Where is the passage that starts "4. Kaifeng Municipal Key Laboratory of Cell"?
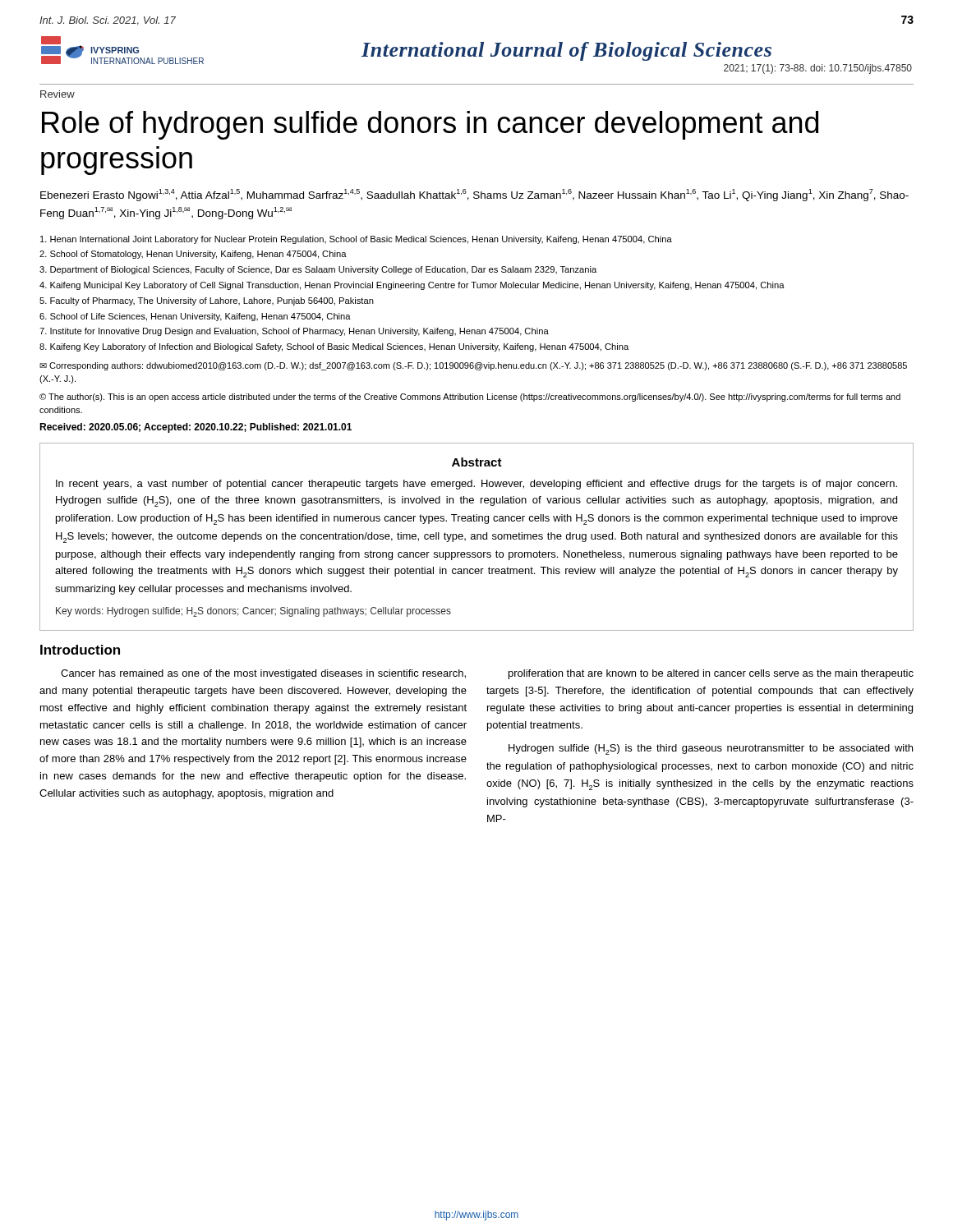Screen dimensions: 1232x953 (412, 285)
